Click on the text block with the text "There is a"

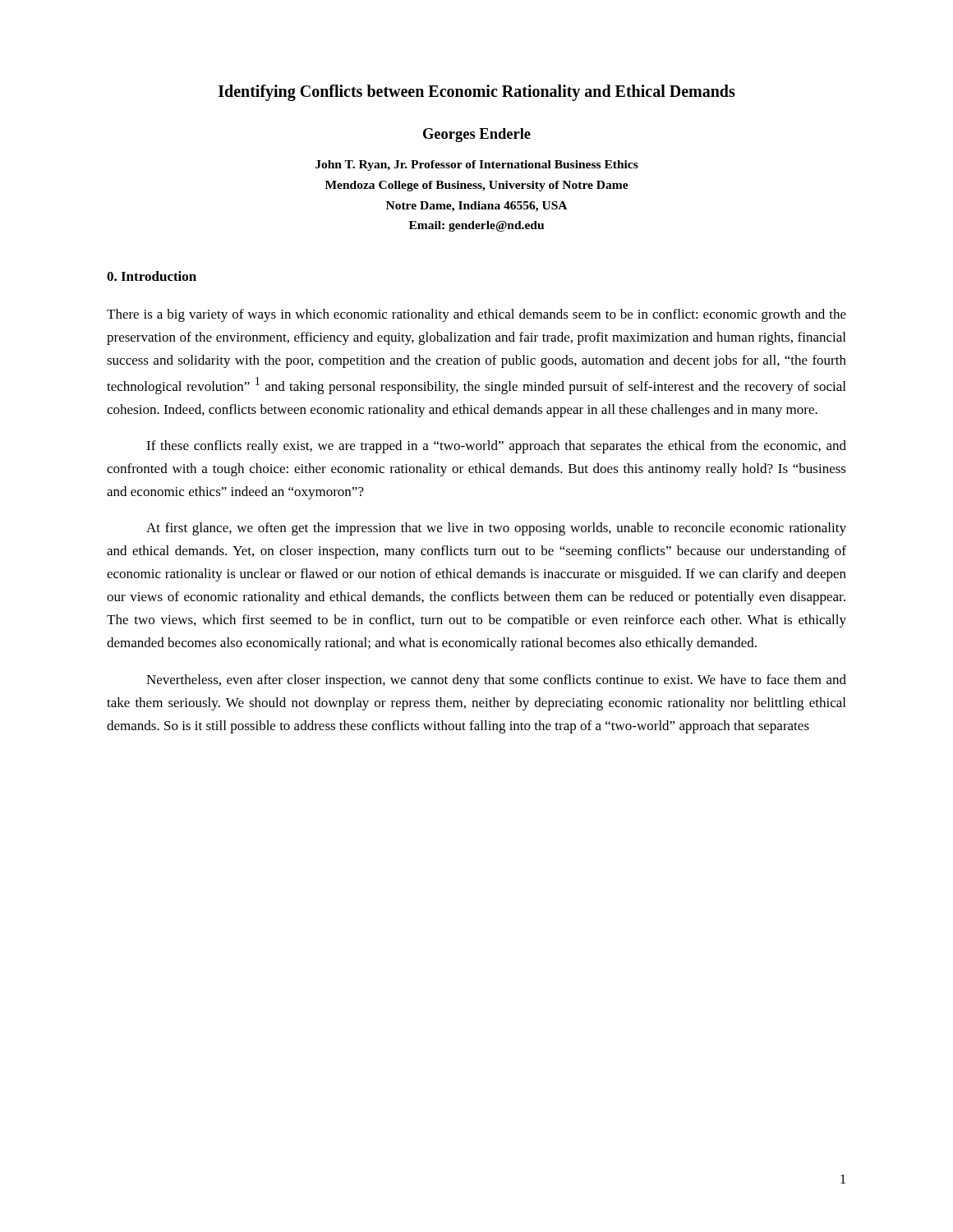click(x=476, y=520)
